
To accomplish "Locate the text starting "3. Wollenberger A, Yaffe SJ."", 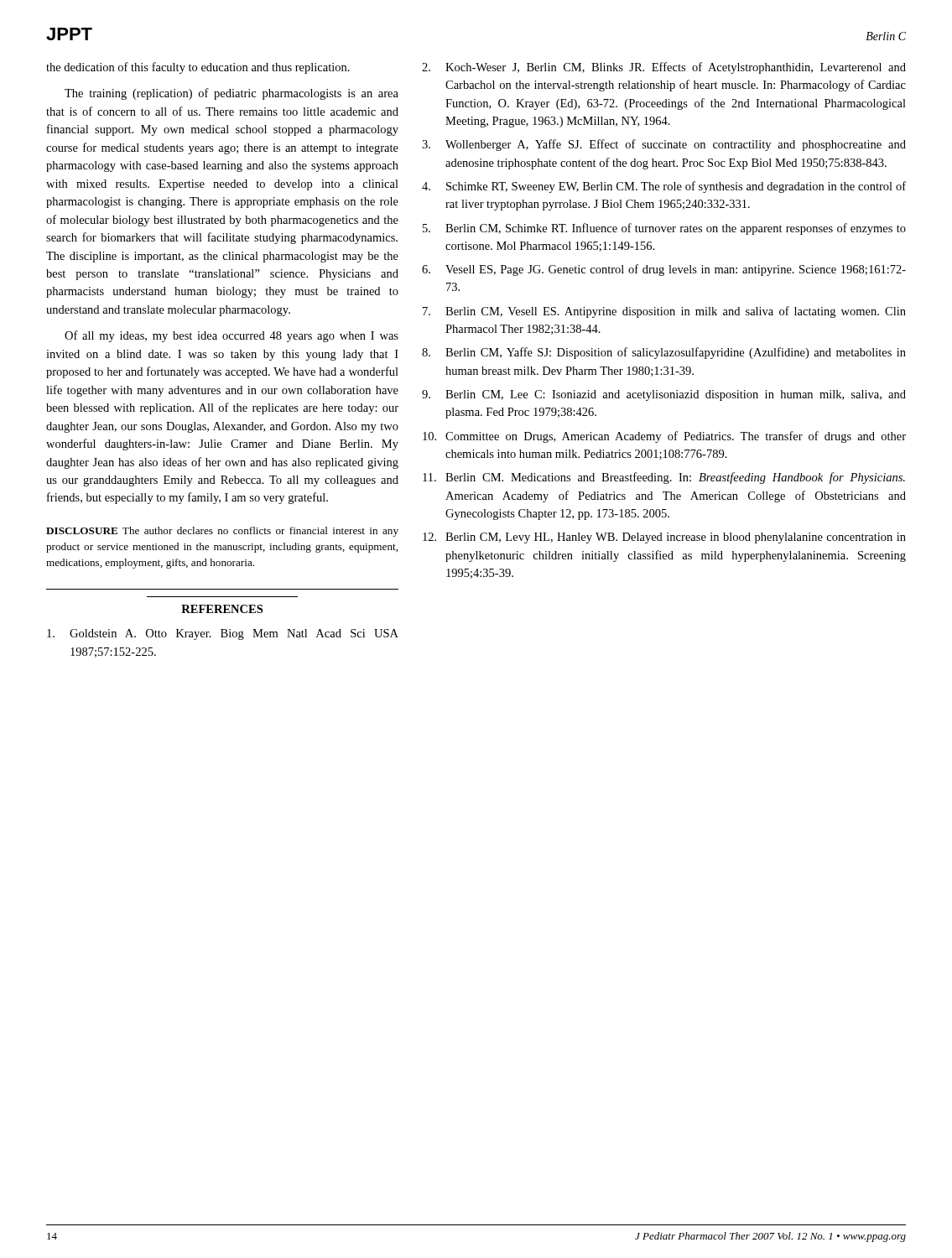I will click(x=664, y=154).
